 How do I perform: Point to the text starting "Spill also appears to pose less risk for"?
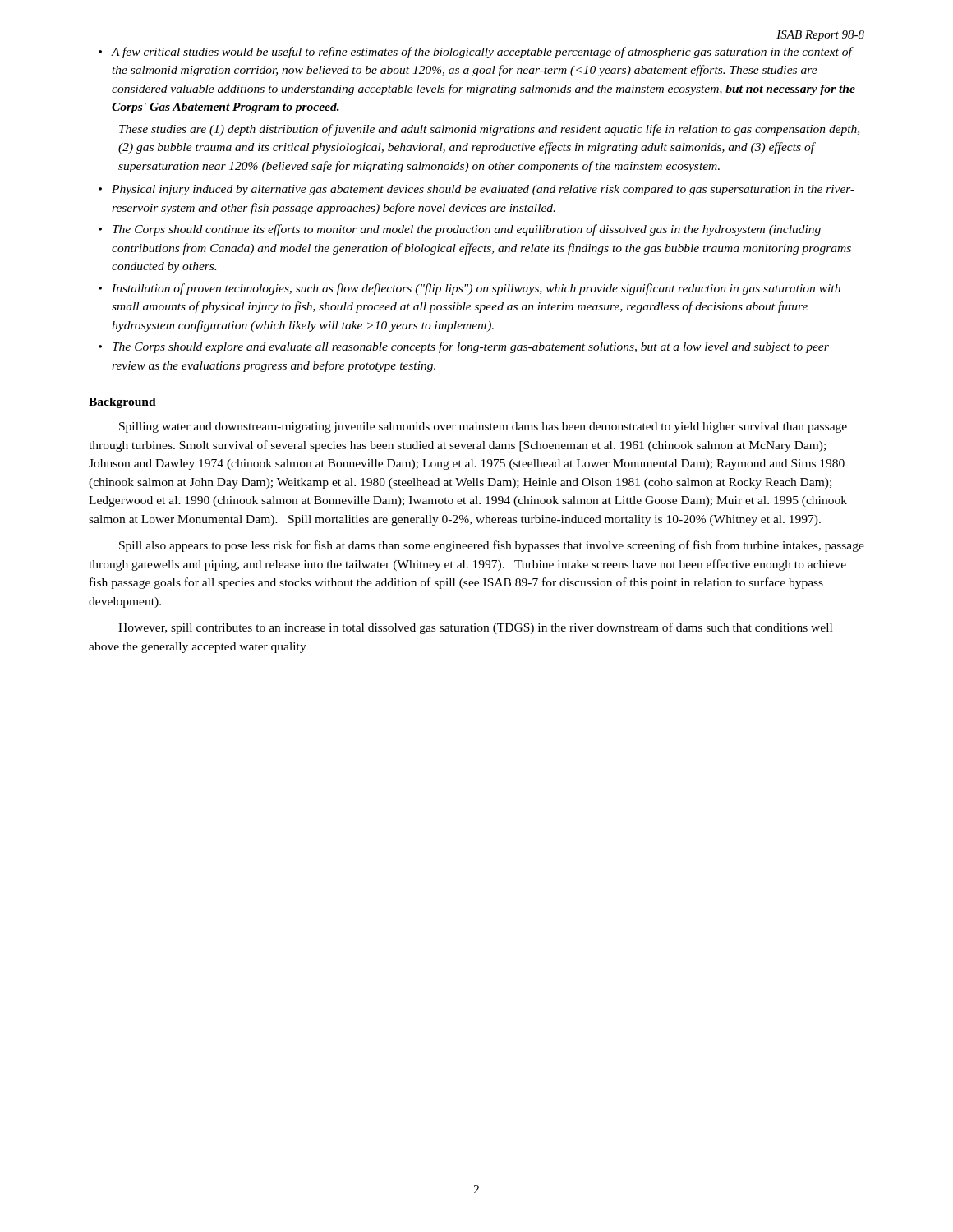tap(476, 573)
